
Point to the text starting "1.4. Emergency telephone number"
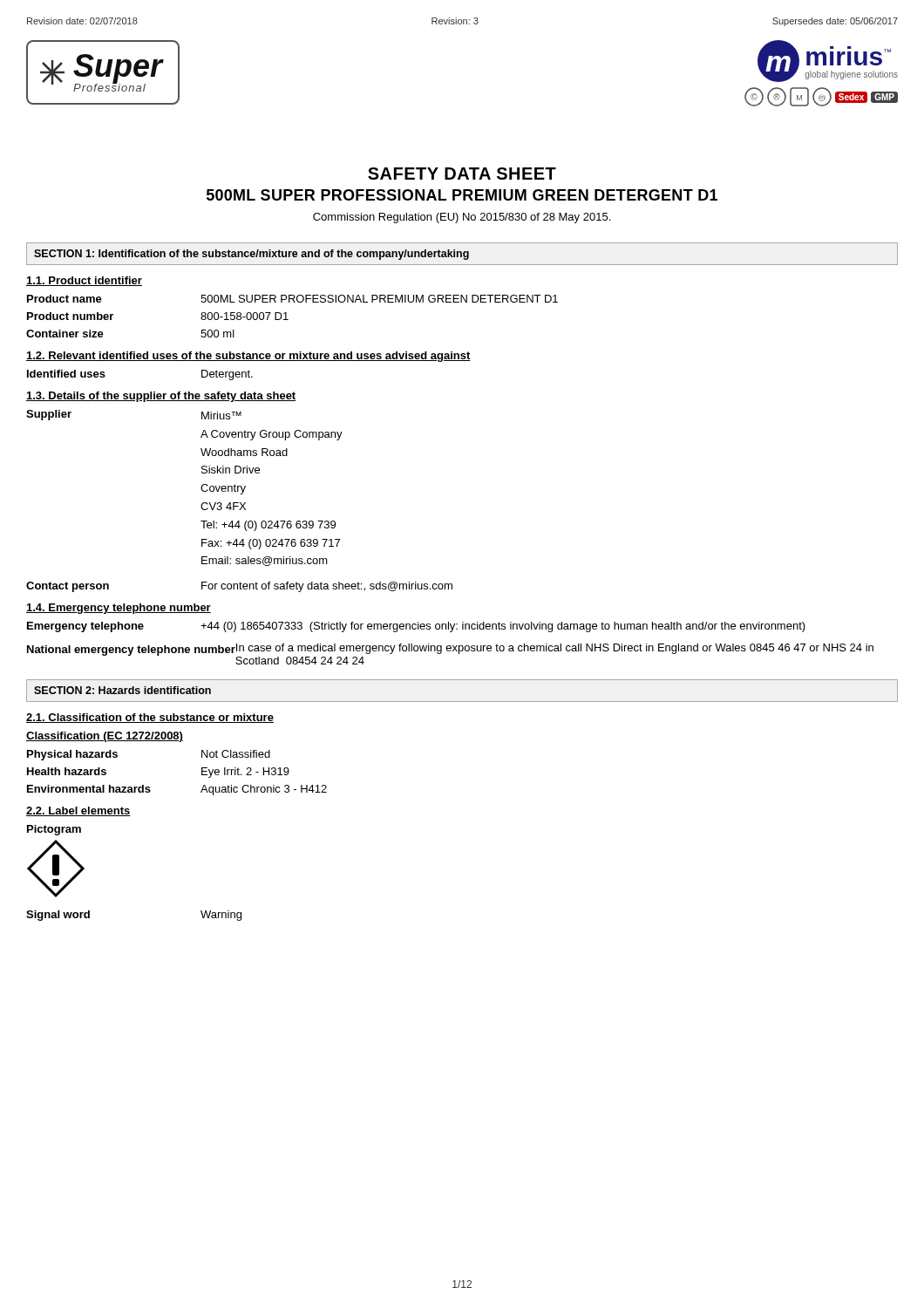click(x=118, y=607)
